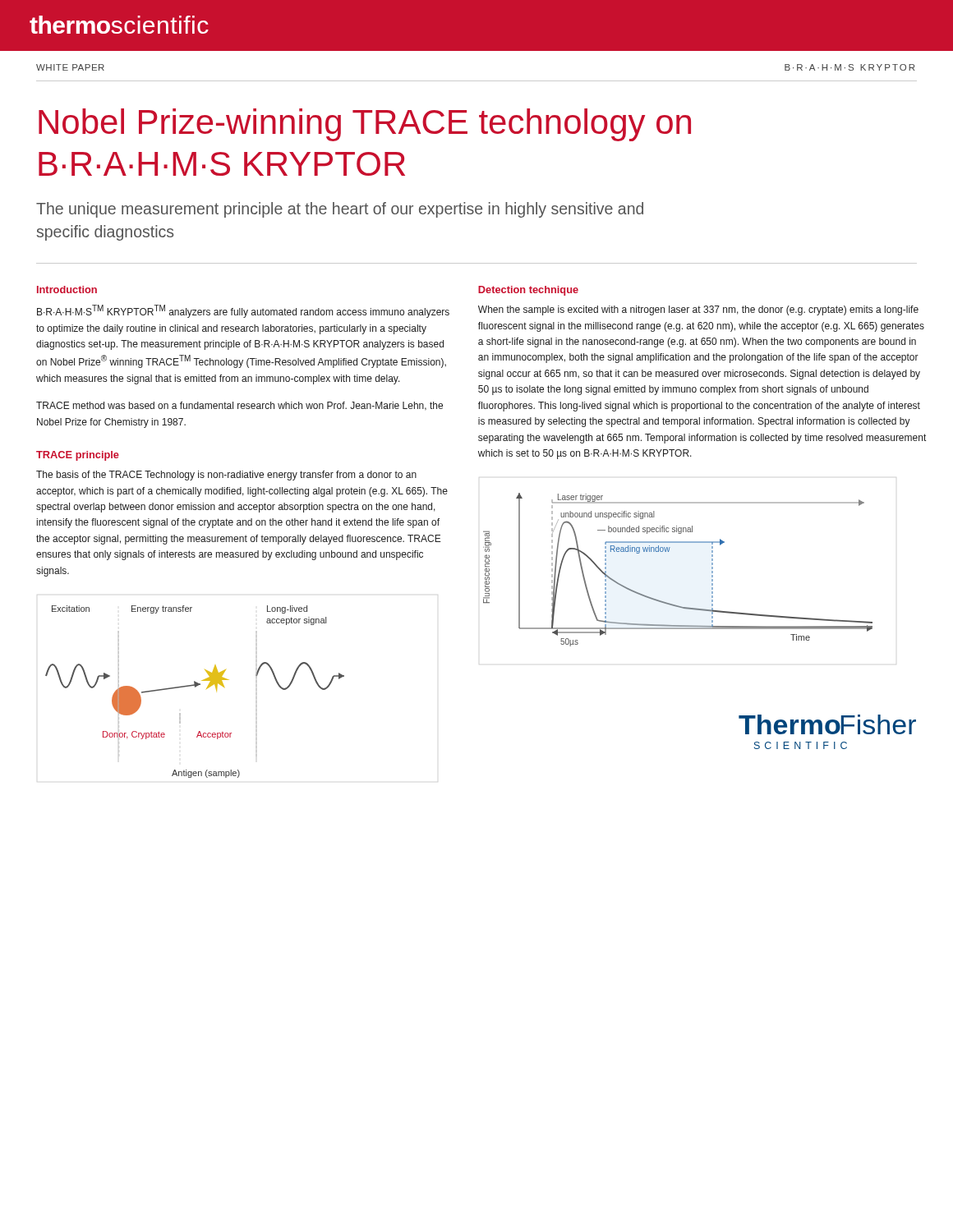Select the logo
This screenshot has height=1232, width=953.
point(703,731)
